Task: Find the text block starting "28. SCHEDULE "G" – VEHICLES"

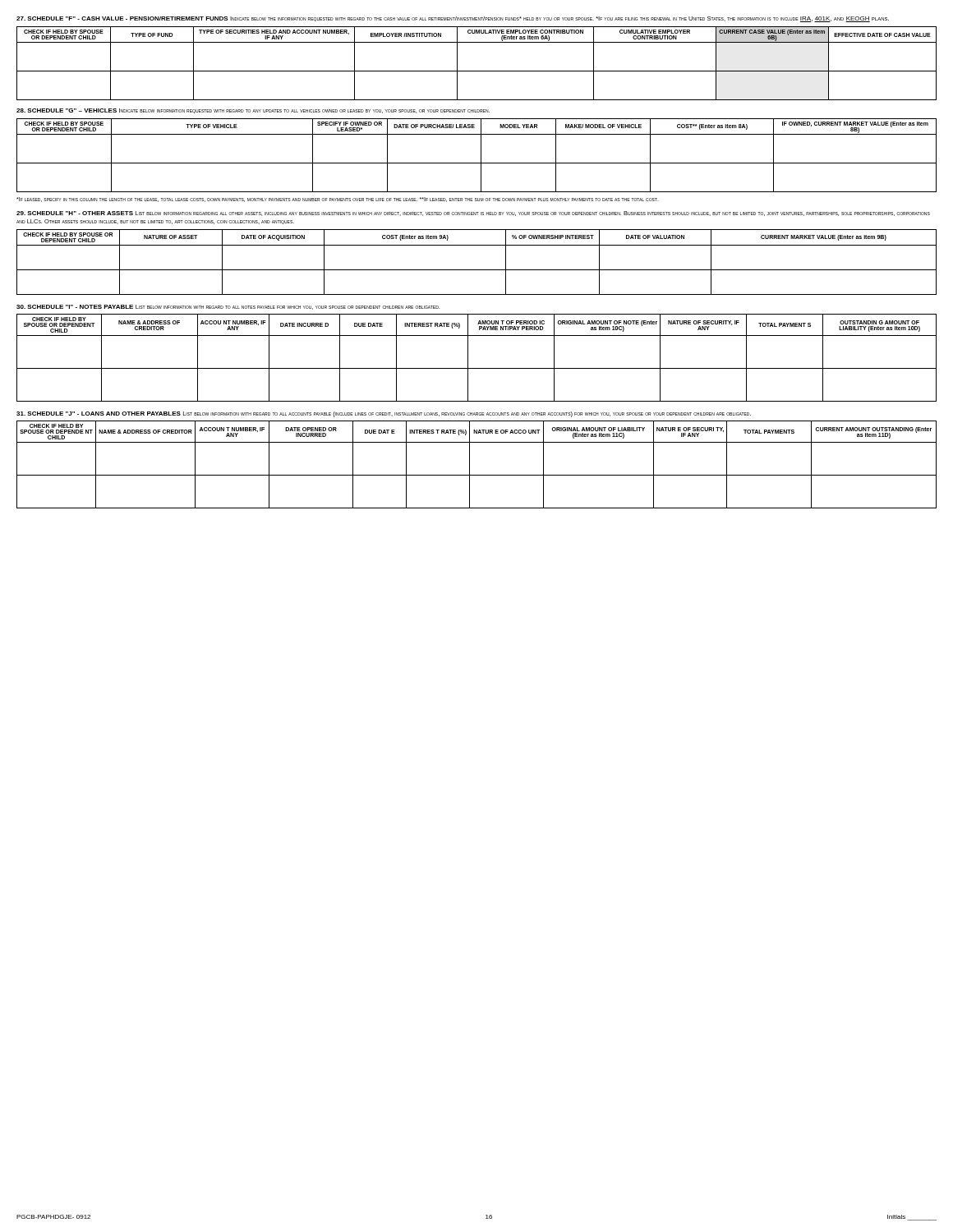Action: click(253, 111)
